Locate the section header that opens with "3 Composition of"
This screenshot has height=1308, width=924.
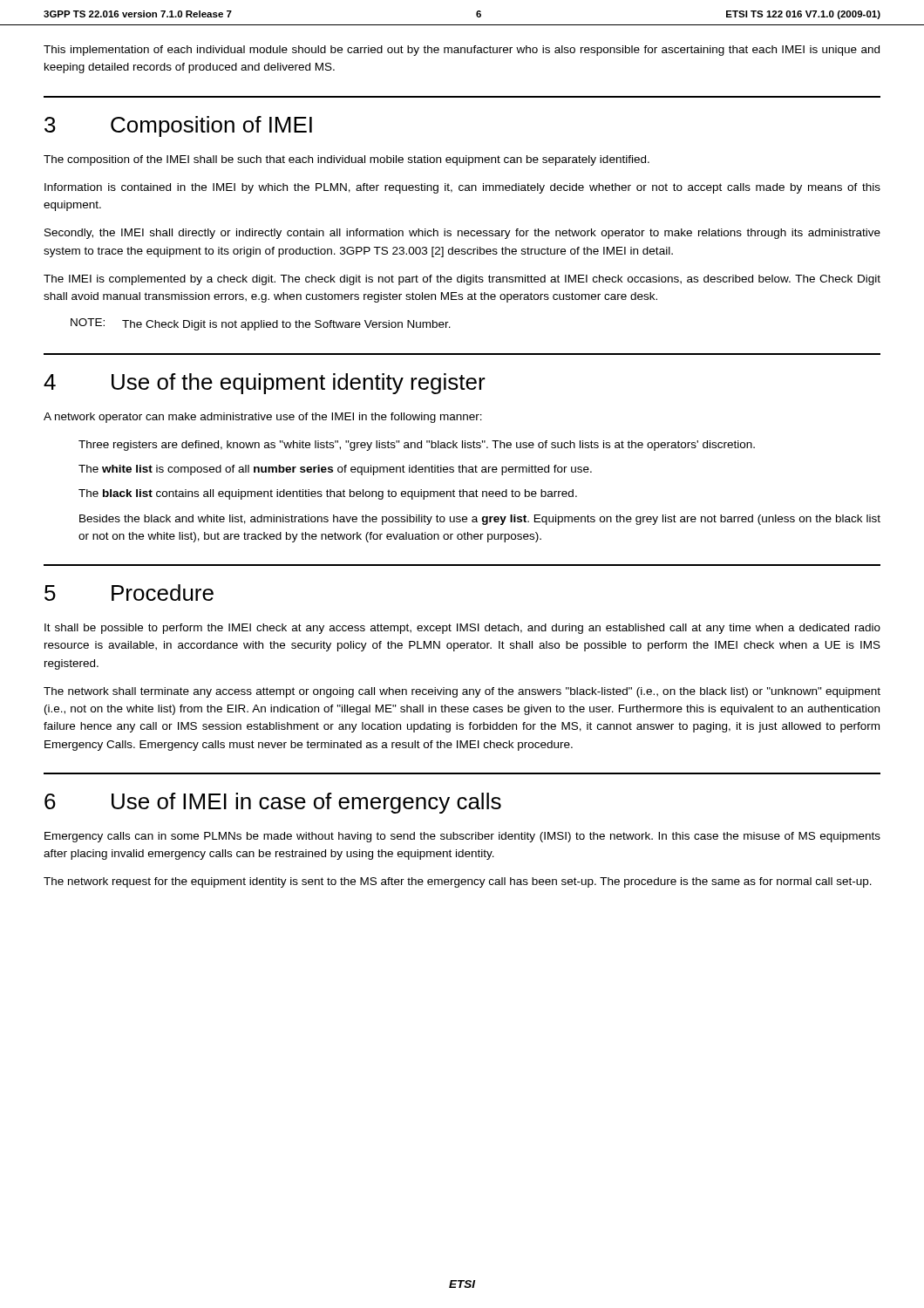pos(179,125)
